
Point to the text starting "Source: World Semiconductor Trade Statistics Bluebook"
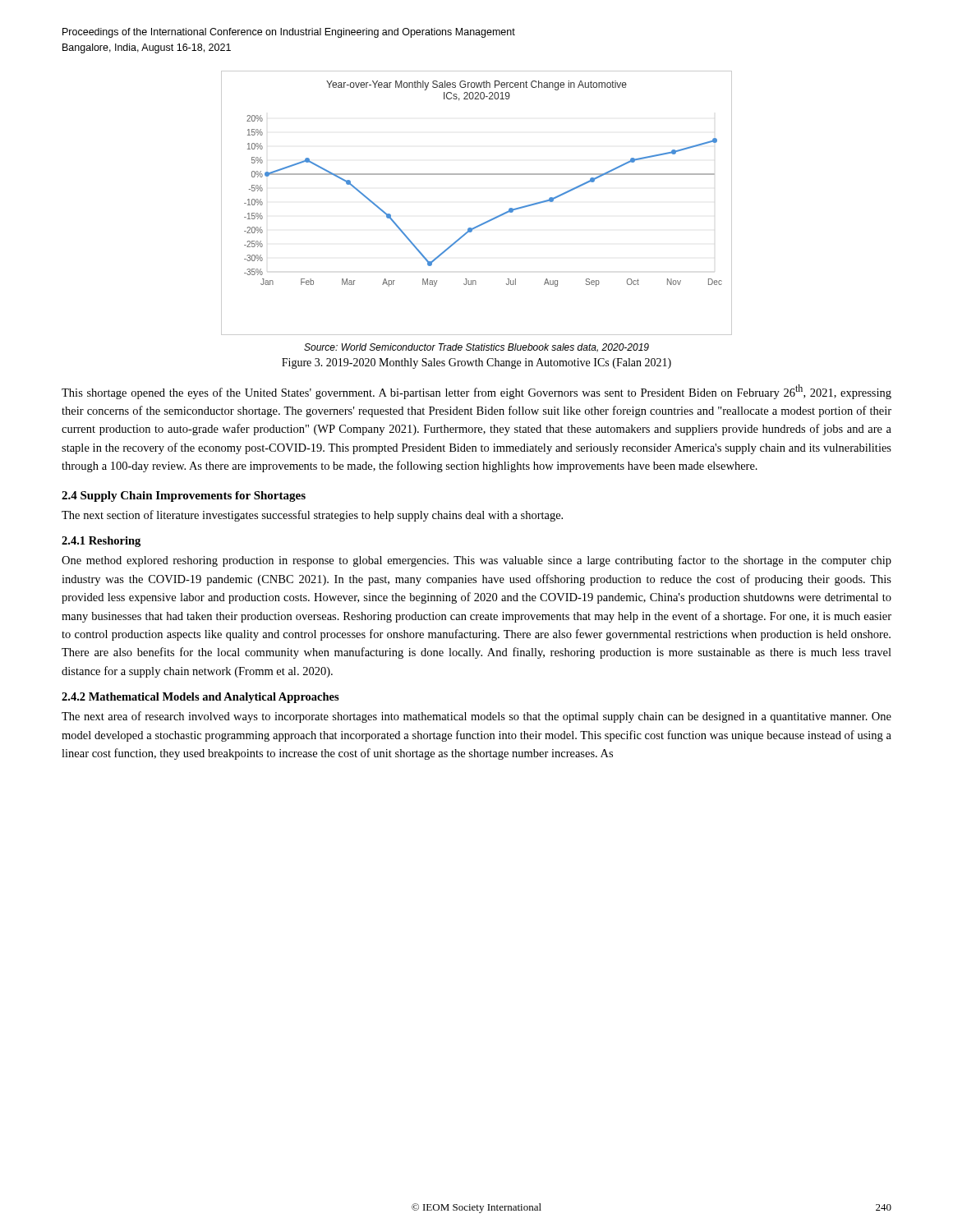pos(476,347)
